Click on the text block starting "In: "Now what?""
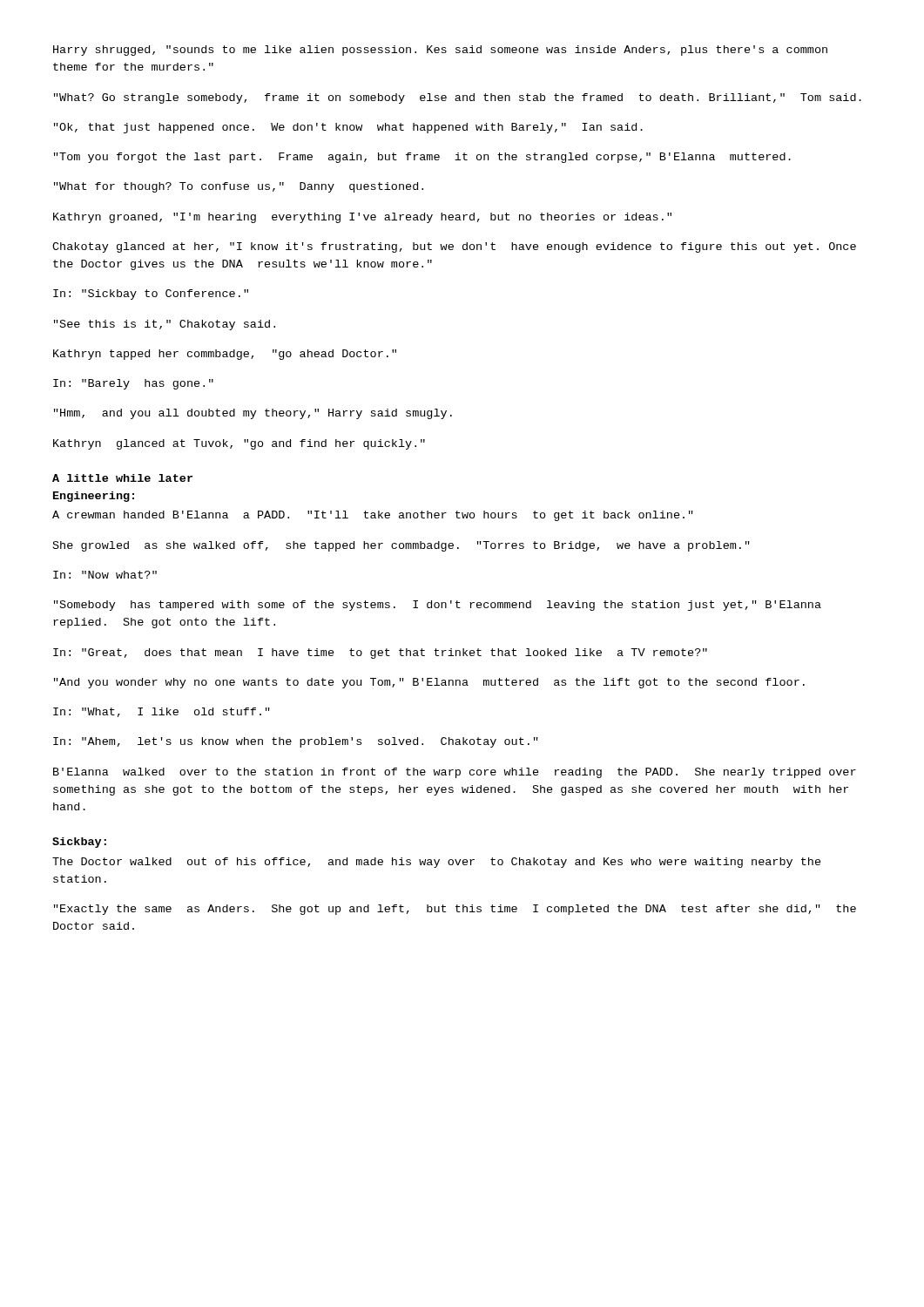 point(105,575)
